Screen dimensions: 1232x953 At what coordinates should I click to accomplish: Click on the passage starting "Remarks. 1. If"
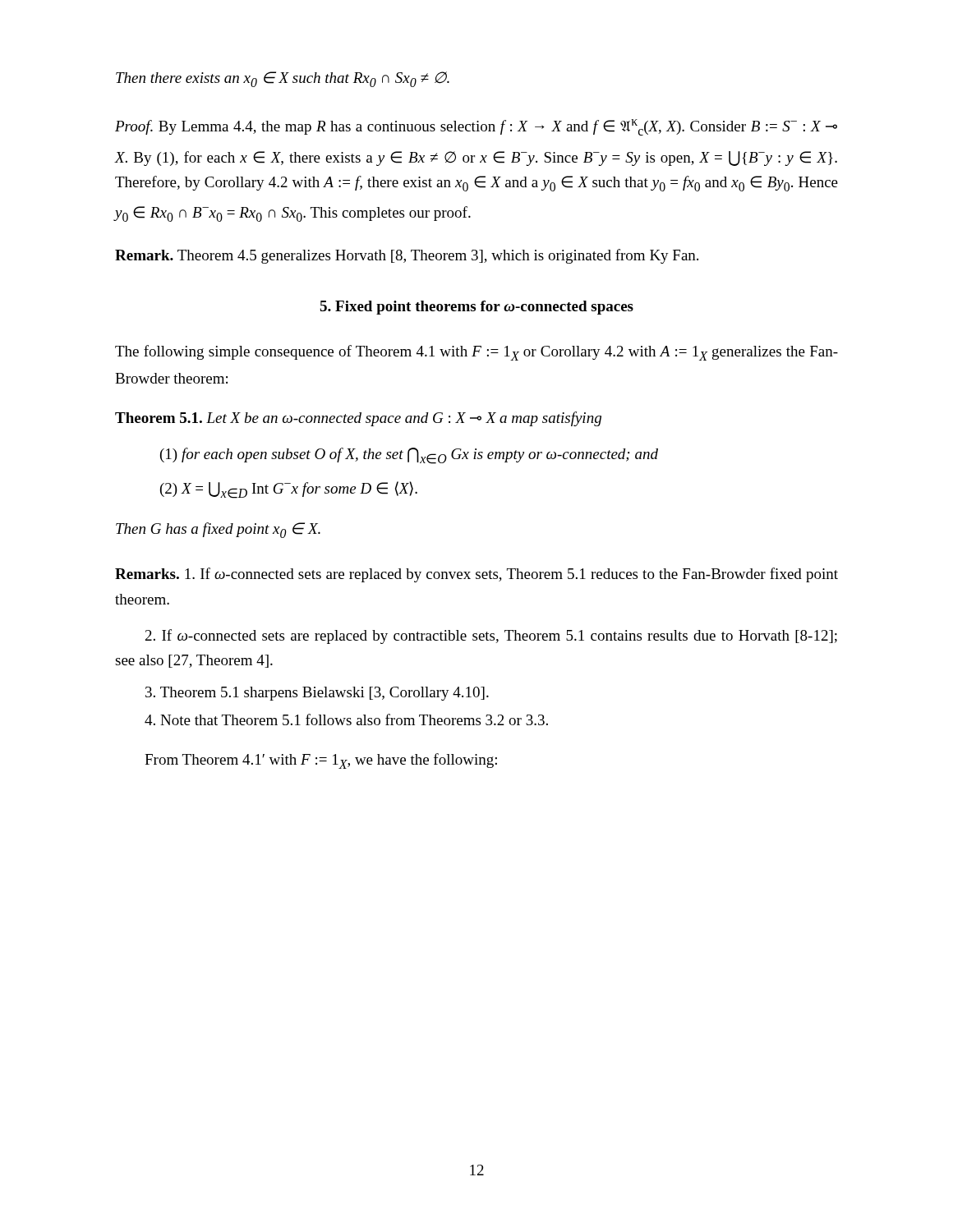(476, 586)
